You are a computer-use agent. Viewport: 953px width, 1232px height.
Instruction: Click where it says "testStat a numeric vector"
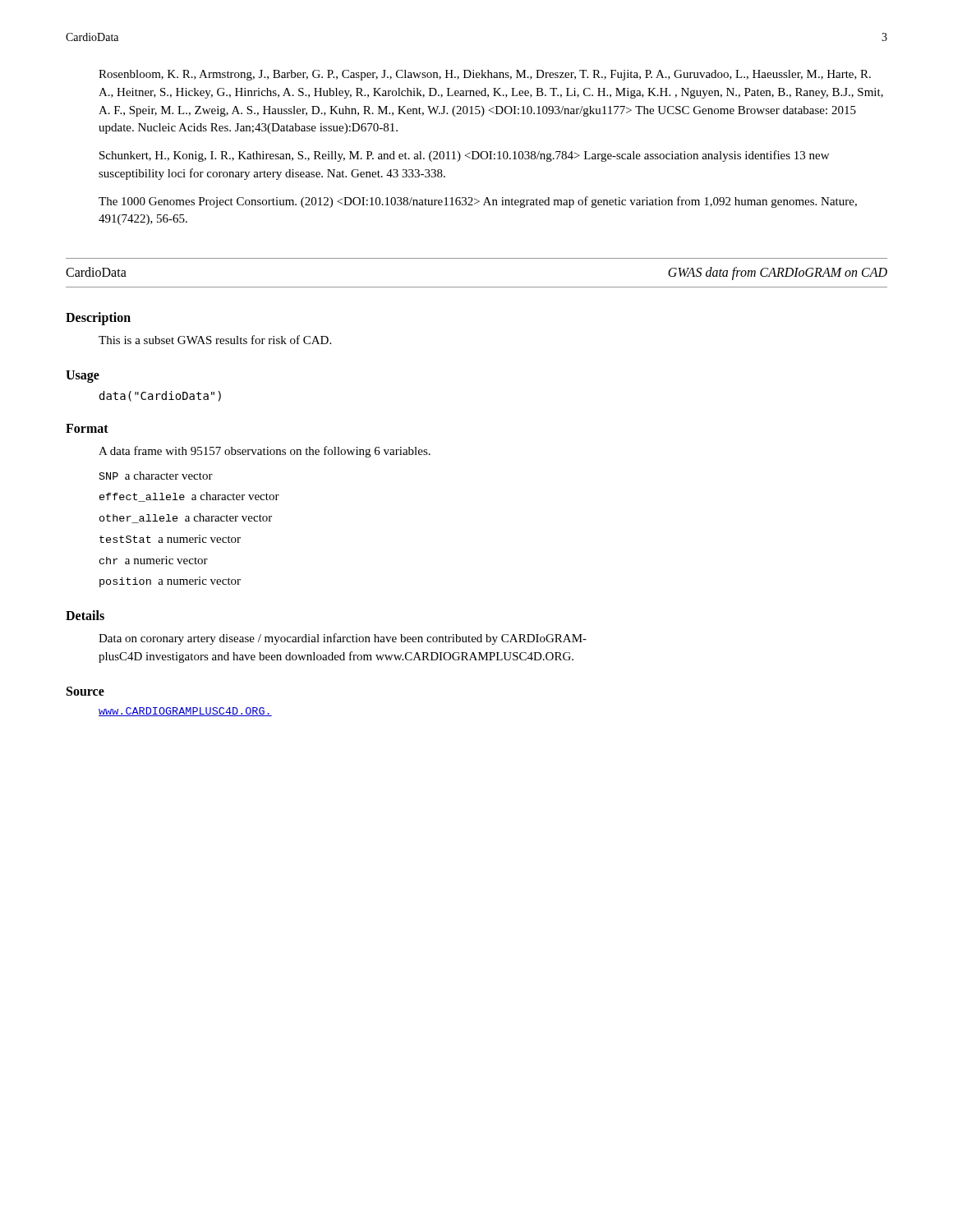(x=170, y=539)
